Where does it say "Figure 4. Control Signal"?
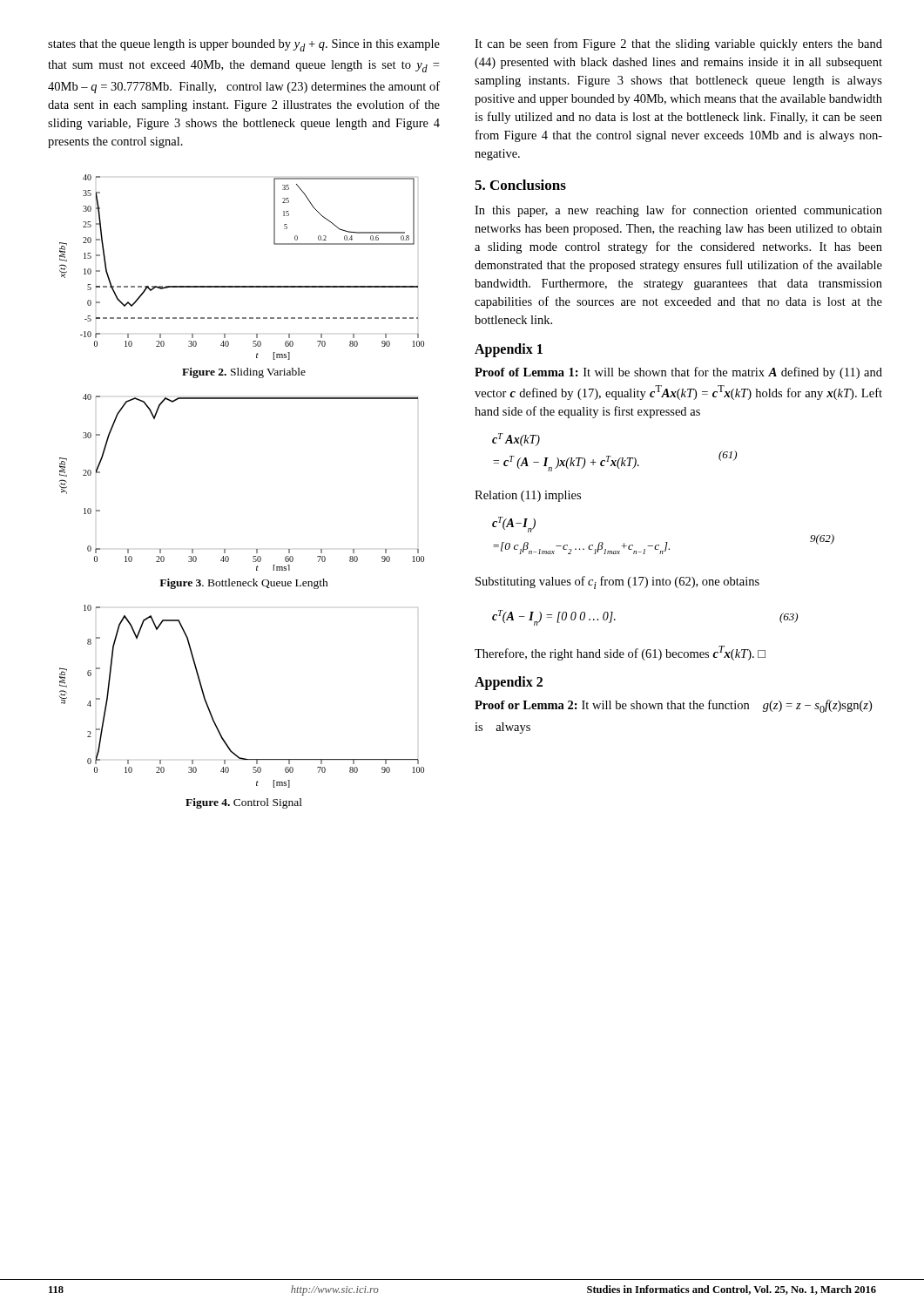The height and width of the screenshot is (1307, 924). (244, 802)
